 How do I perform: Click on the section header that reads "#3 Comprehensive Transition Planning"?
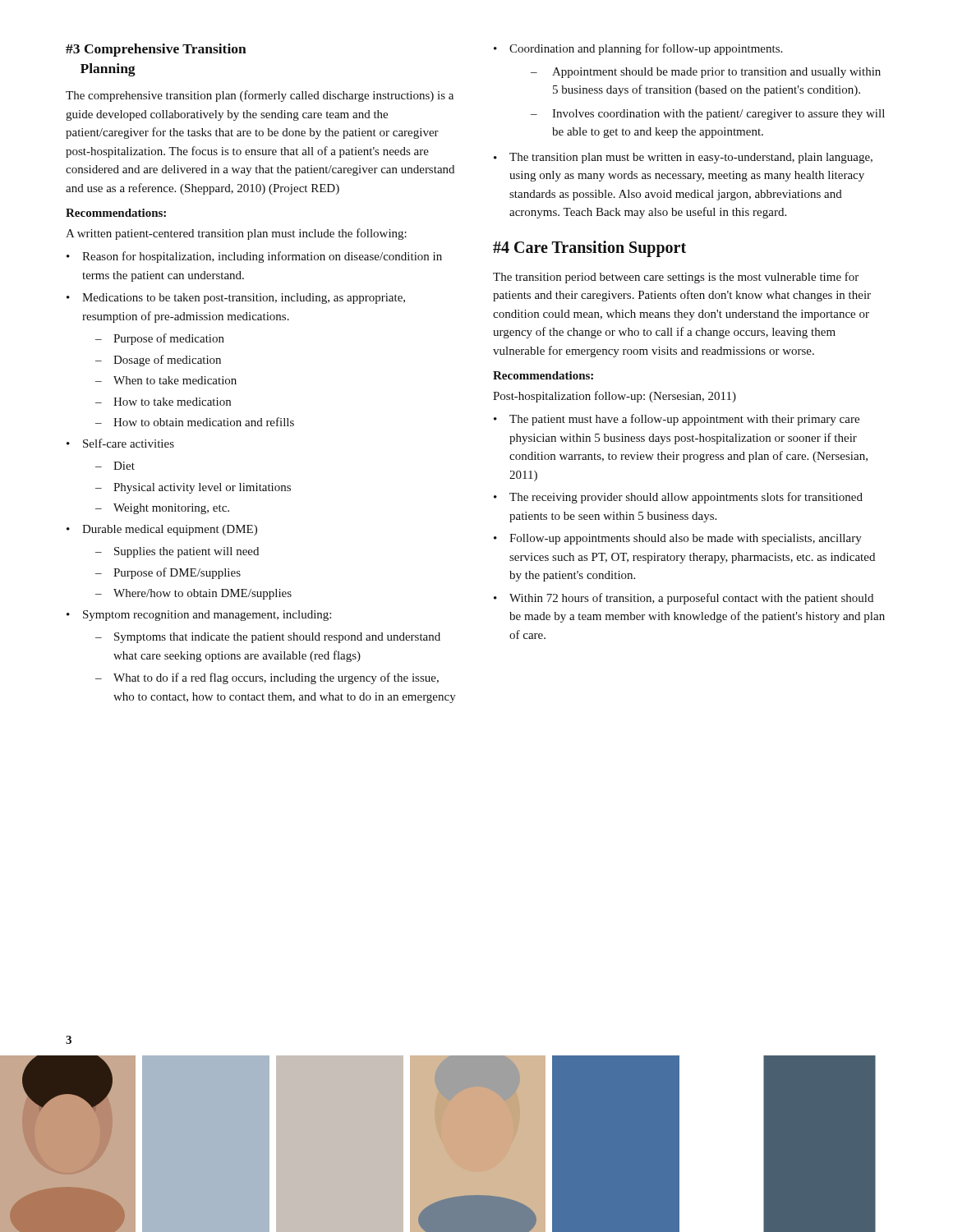[156, 58]
